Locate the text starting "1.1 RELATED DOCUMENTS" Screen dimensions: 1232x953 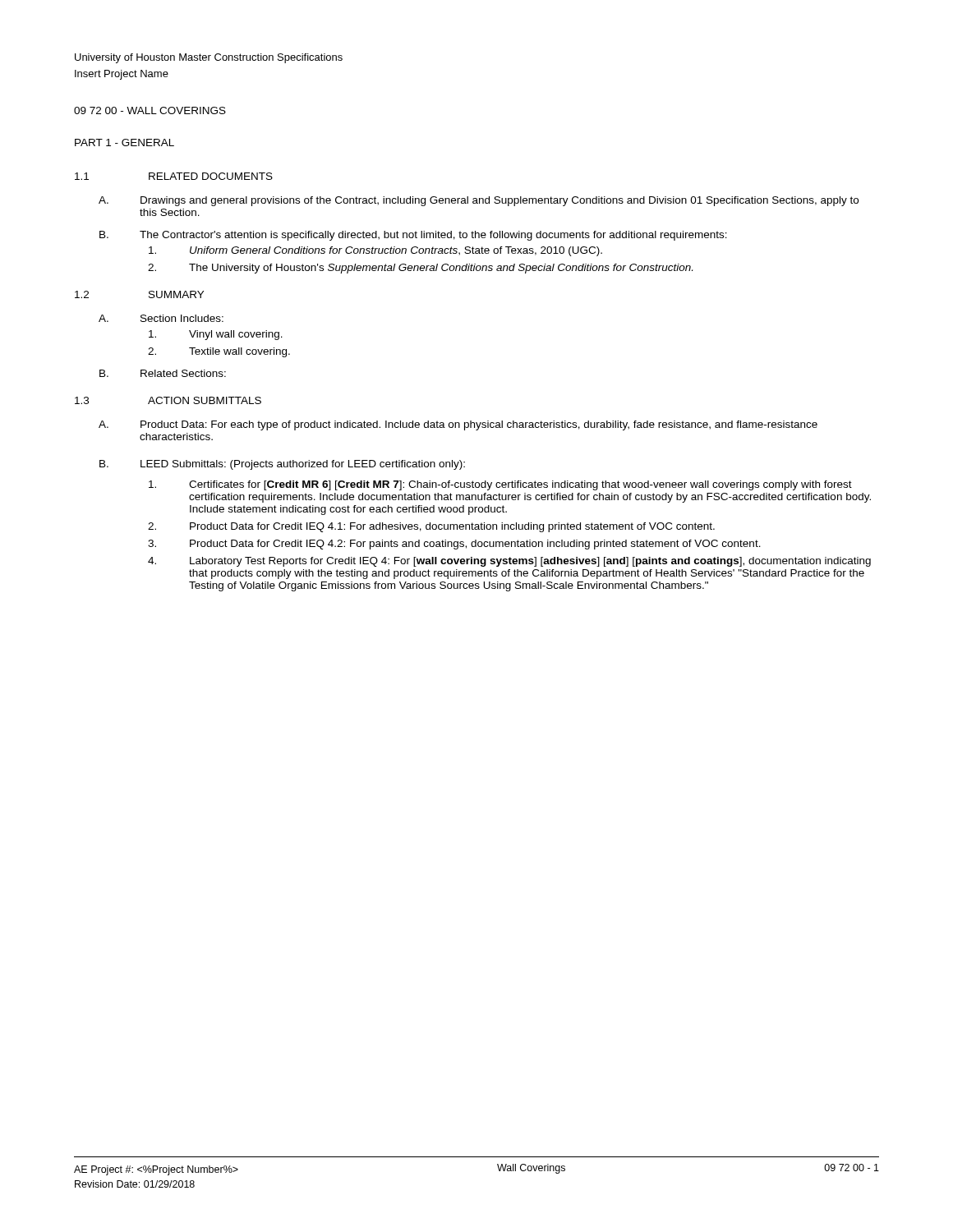tap(174, 176)
